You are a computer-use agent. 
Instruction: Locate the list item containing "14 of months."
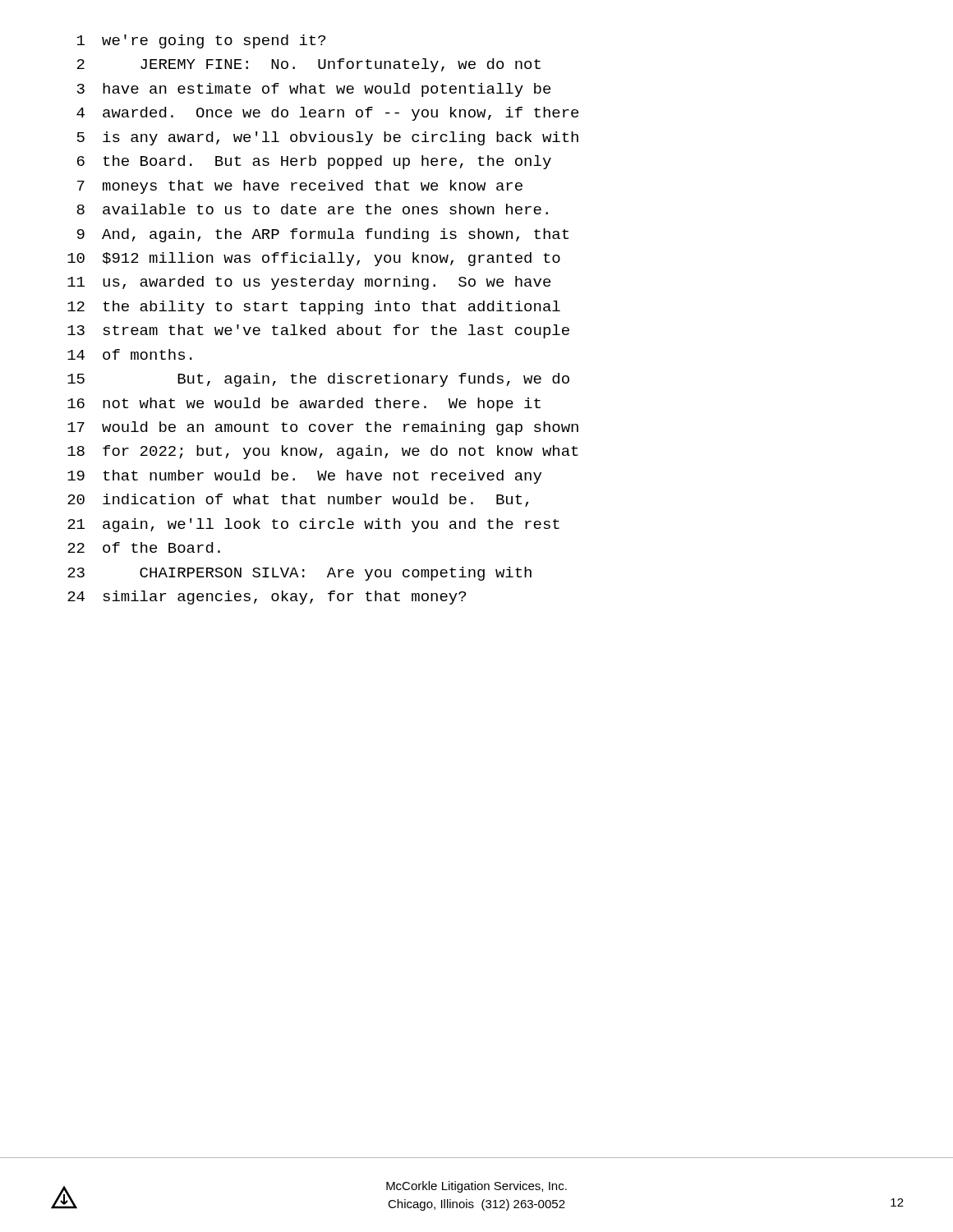pos(130,354)
